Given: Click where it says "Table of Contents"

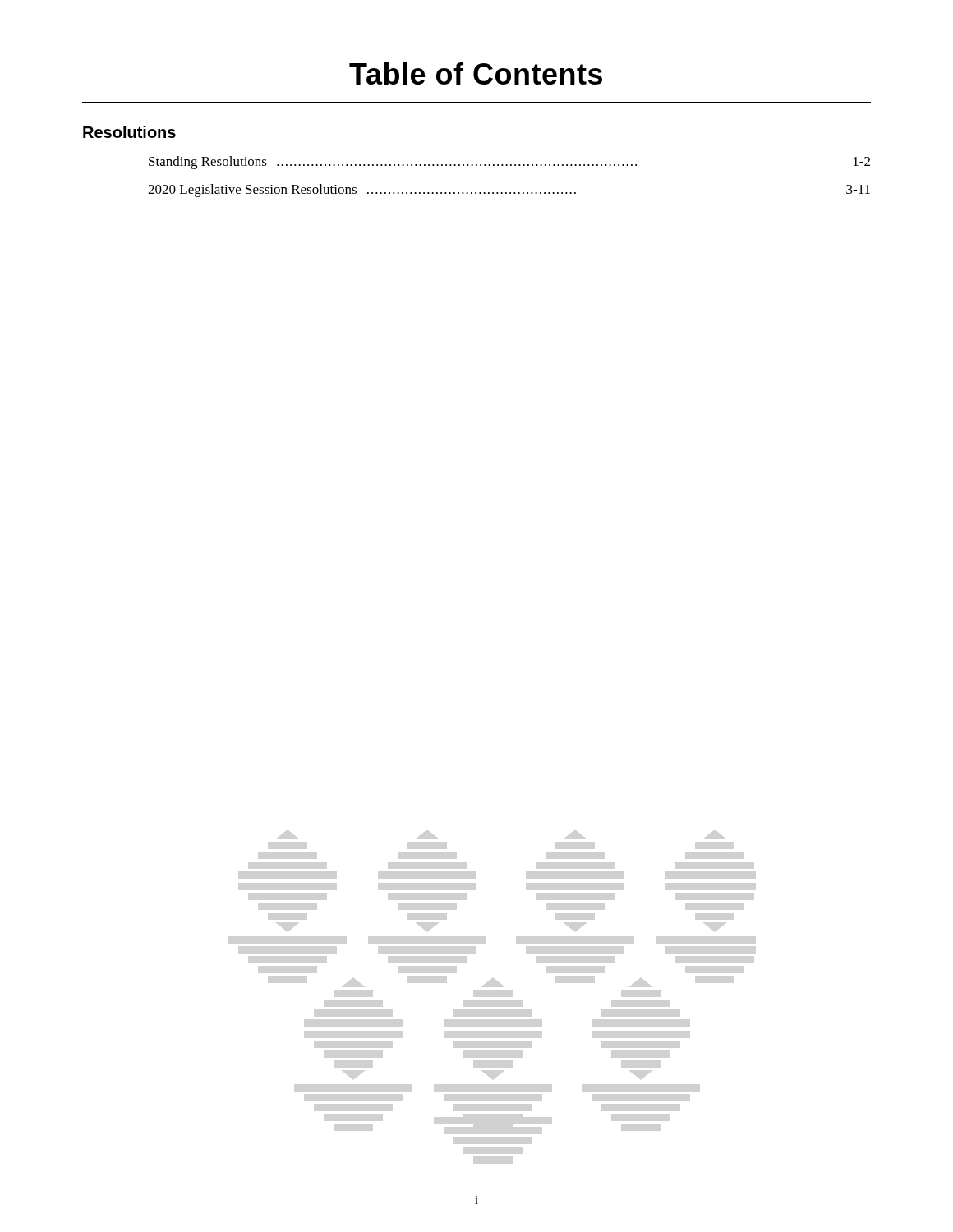Looking at the screenshot, I should point(476,74).
